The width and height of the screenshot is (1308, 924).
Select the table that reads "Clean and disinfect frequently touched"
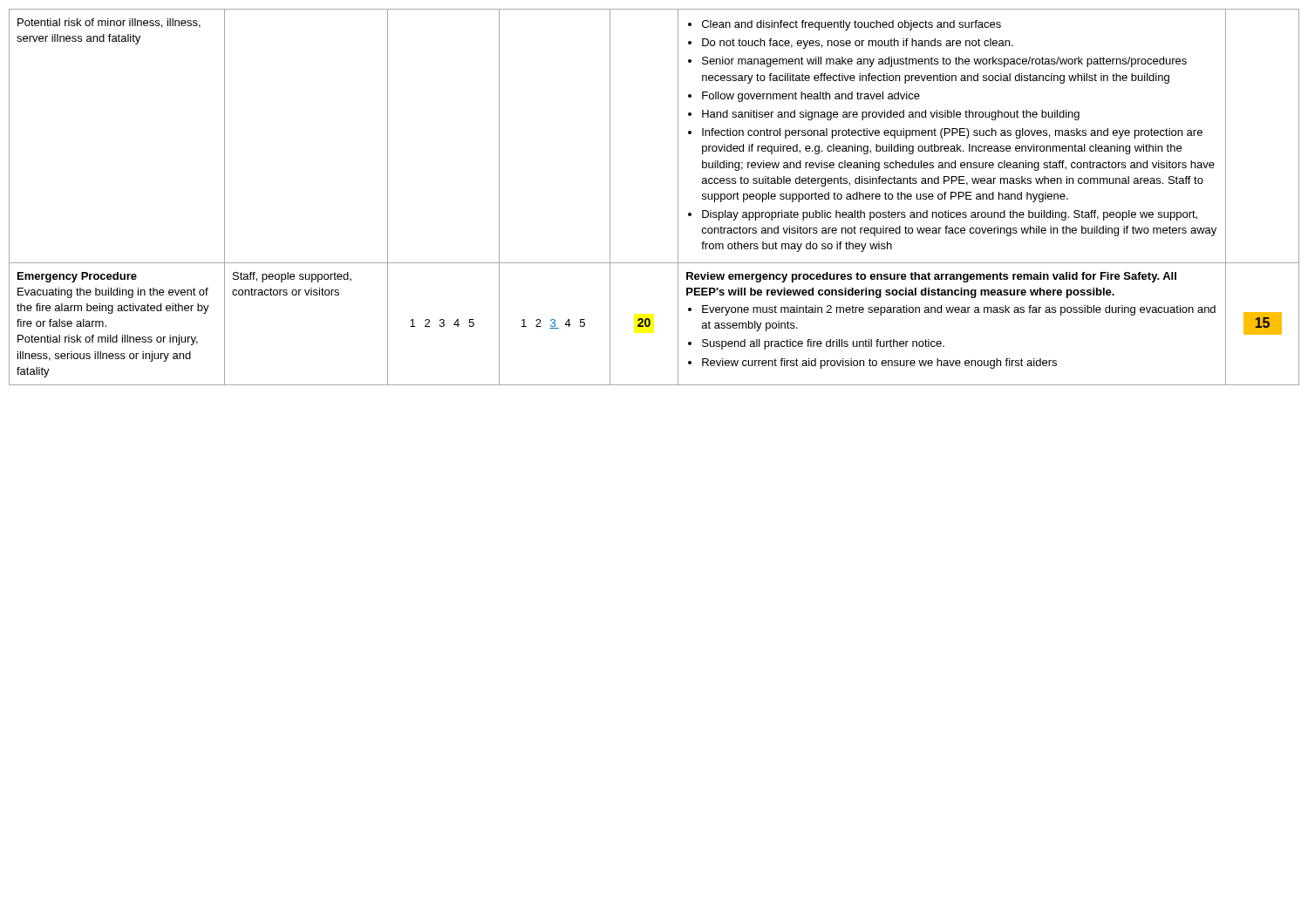pyautogui.click(x=654, y=197)
